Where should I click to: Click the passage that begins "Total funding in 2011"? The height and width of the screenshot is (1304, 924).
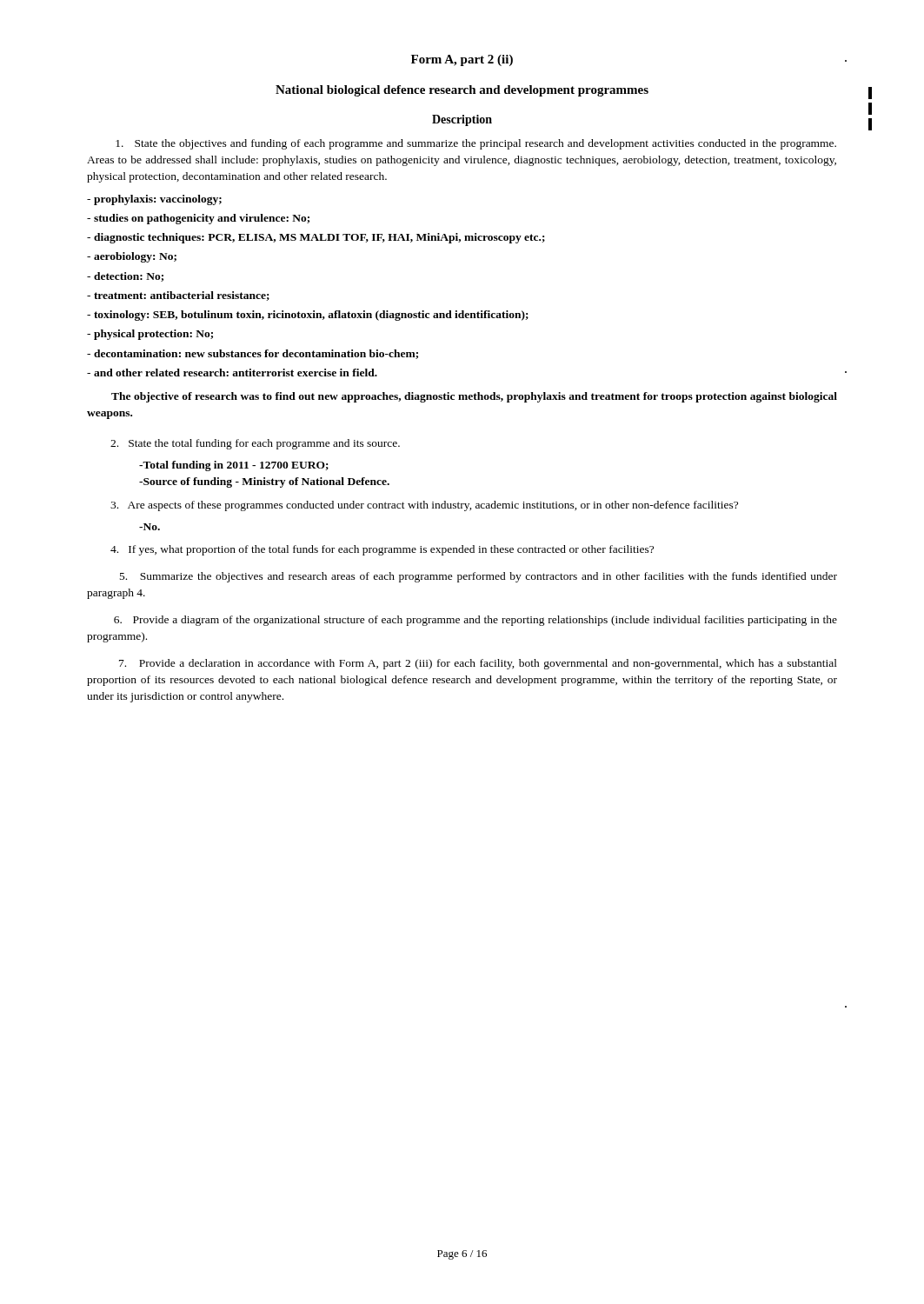click(264, 473)
